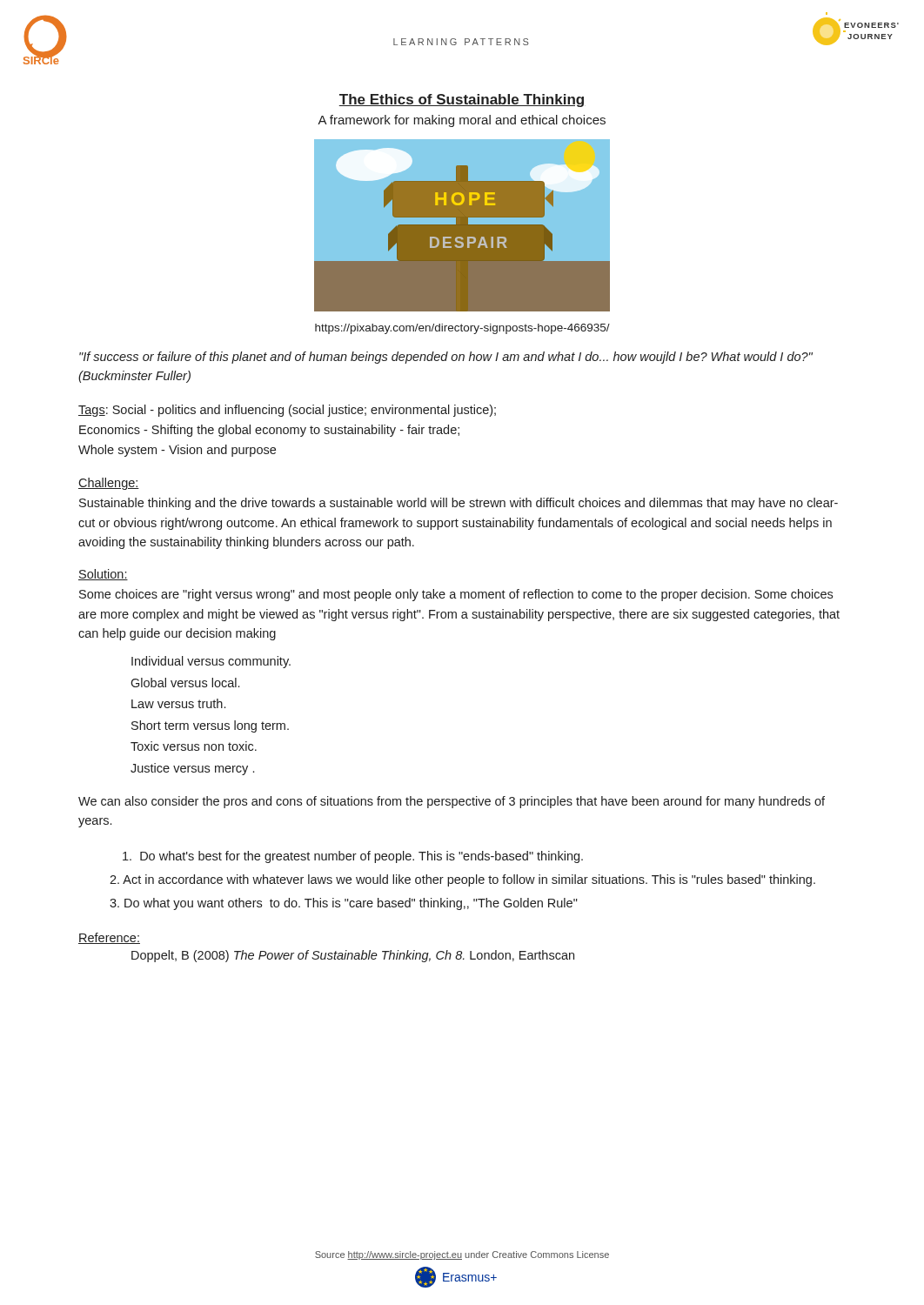
Task: Click on the text block starting "The Ethics of Sustainable Thinking A framework for"
Action: pyautogui.click(x=462, y=109)
